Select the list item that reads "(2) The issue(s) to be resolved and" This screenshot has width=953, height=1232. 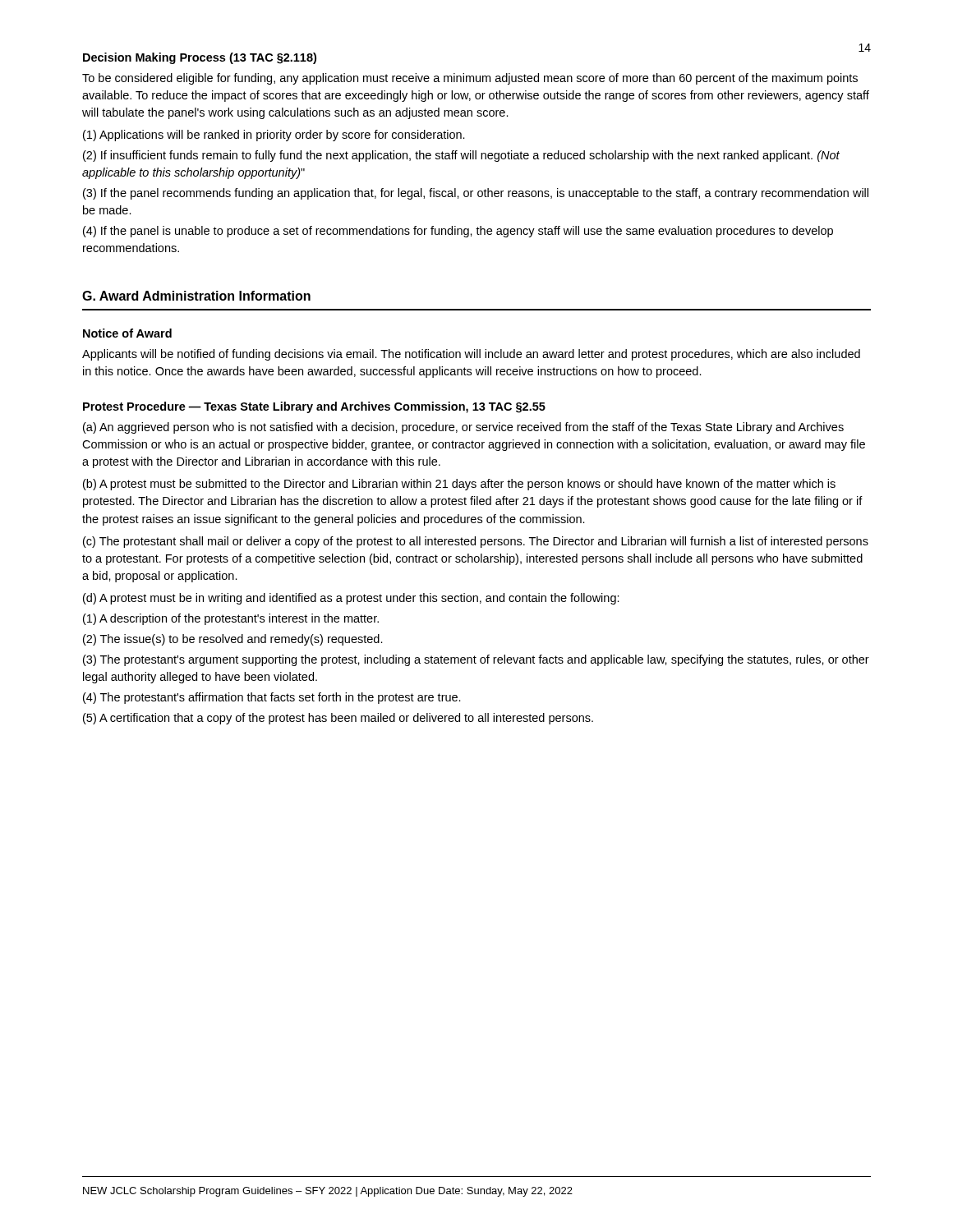233,639
